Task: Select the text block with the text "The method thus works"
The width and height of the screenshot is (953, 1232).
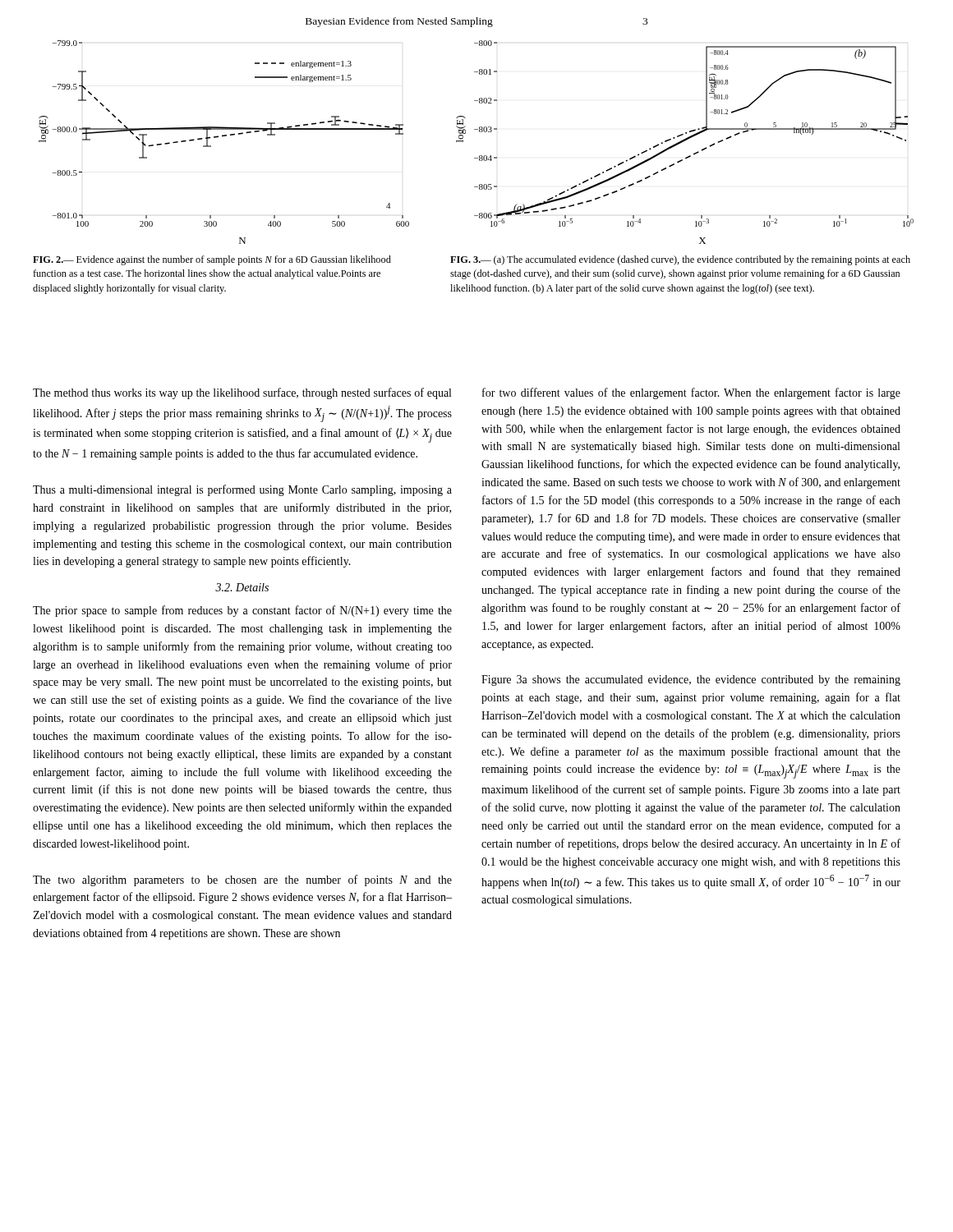Action: 242,424
